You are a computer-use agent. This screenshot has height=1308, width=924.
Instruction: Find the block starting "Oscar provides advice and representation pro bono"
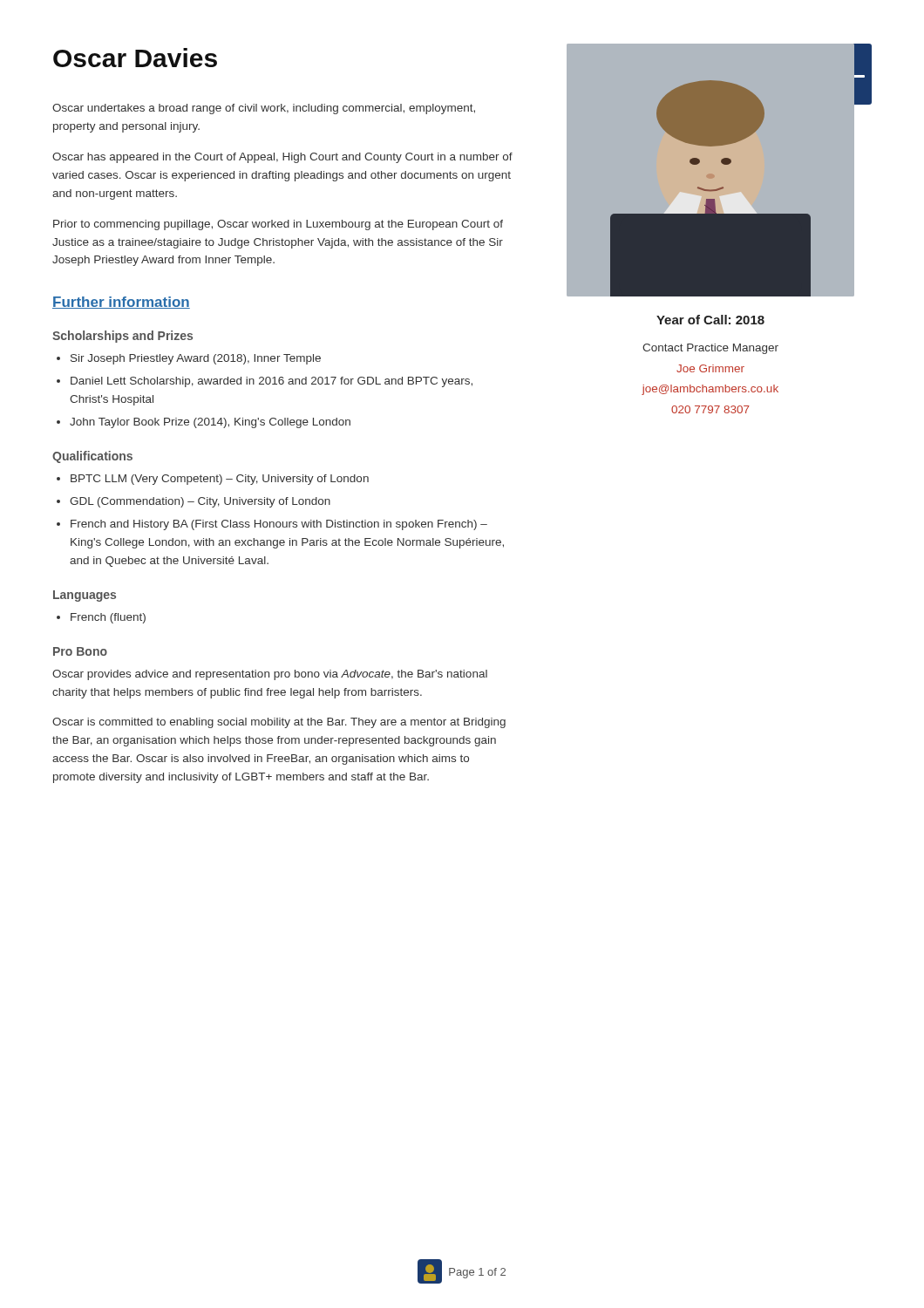click(x=270, y=682)
